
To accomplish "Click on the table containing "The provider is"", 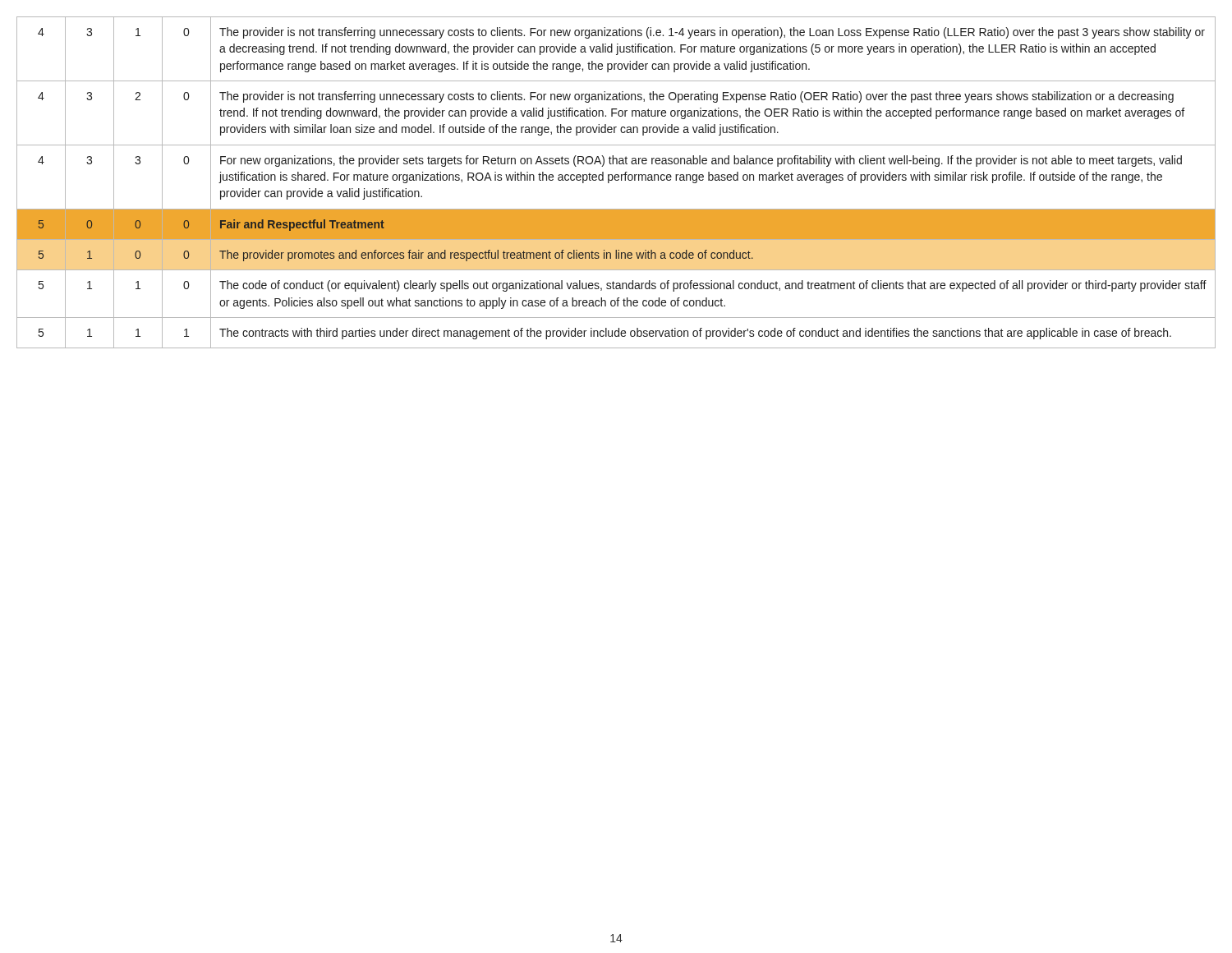I will (616, 182).
